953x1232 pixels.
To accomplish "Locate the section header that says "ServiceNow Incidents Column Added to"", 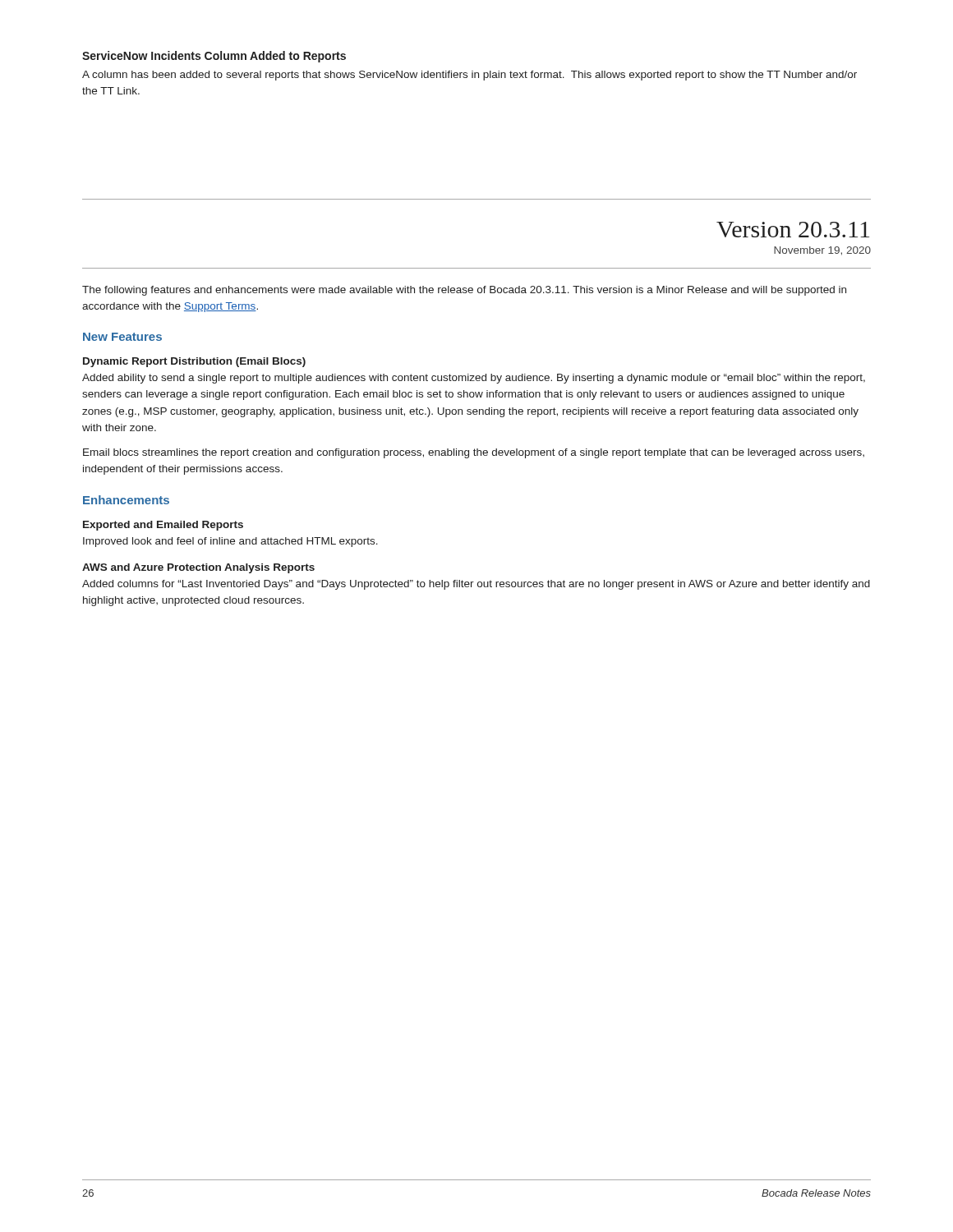I will pos(214,56).
